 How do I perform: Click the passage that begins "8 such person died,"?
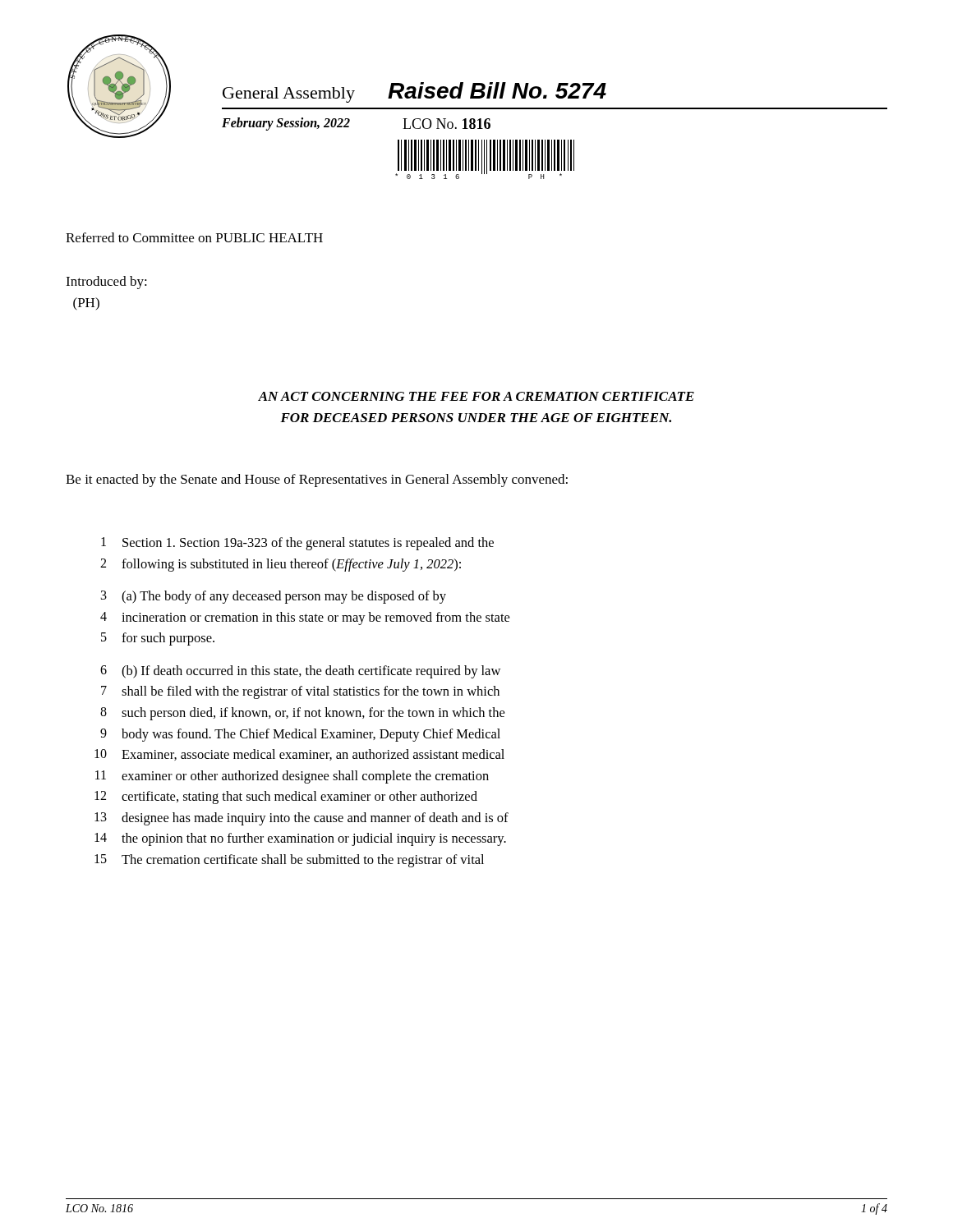[x=476, y=713]
